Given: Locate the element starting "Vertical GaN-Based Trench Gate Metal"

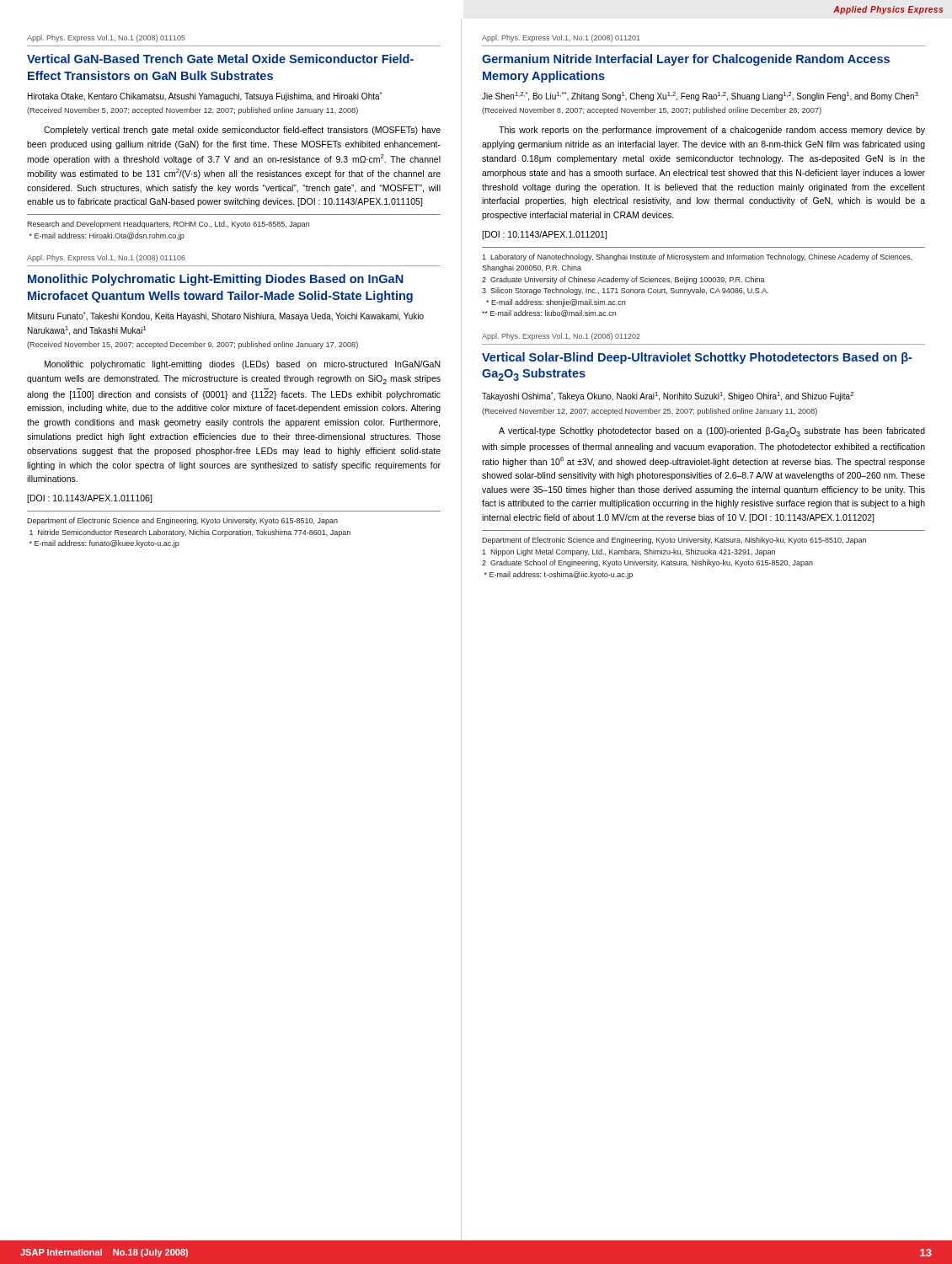Looking at the screenshot, I should (220, 67).
